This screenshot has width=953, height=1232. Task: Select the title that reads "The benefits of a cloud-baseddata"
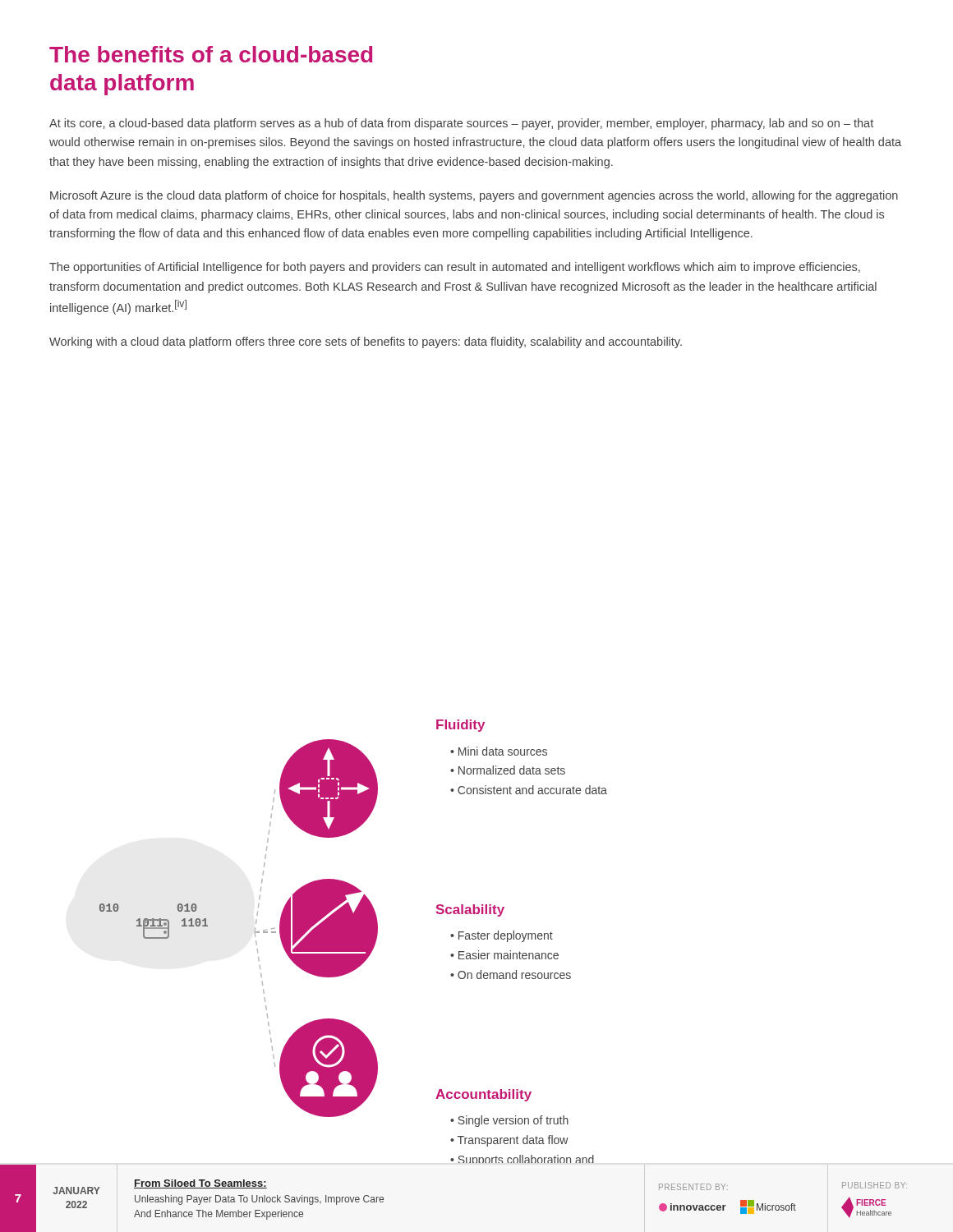(x=212, y=68)
